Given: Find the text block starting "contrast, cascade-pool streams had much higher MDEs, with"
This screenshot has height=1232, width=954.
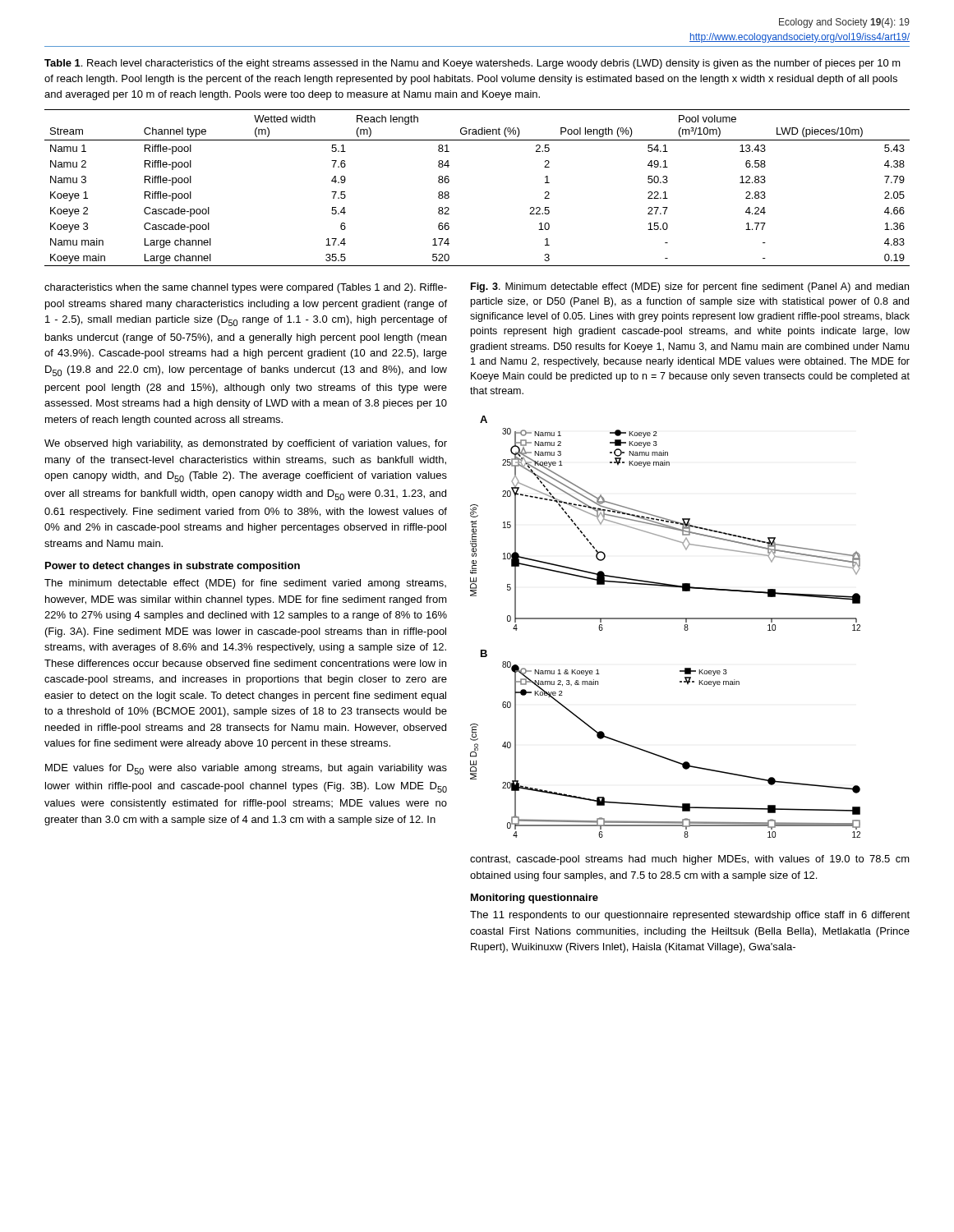Looking at the screenshot, I should click(x=690, y=867).
